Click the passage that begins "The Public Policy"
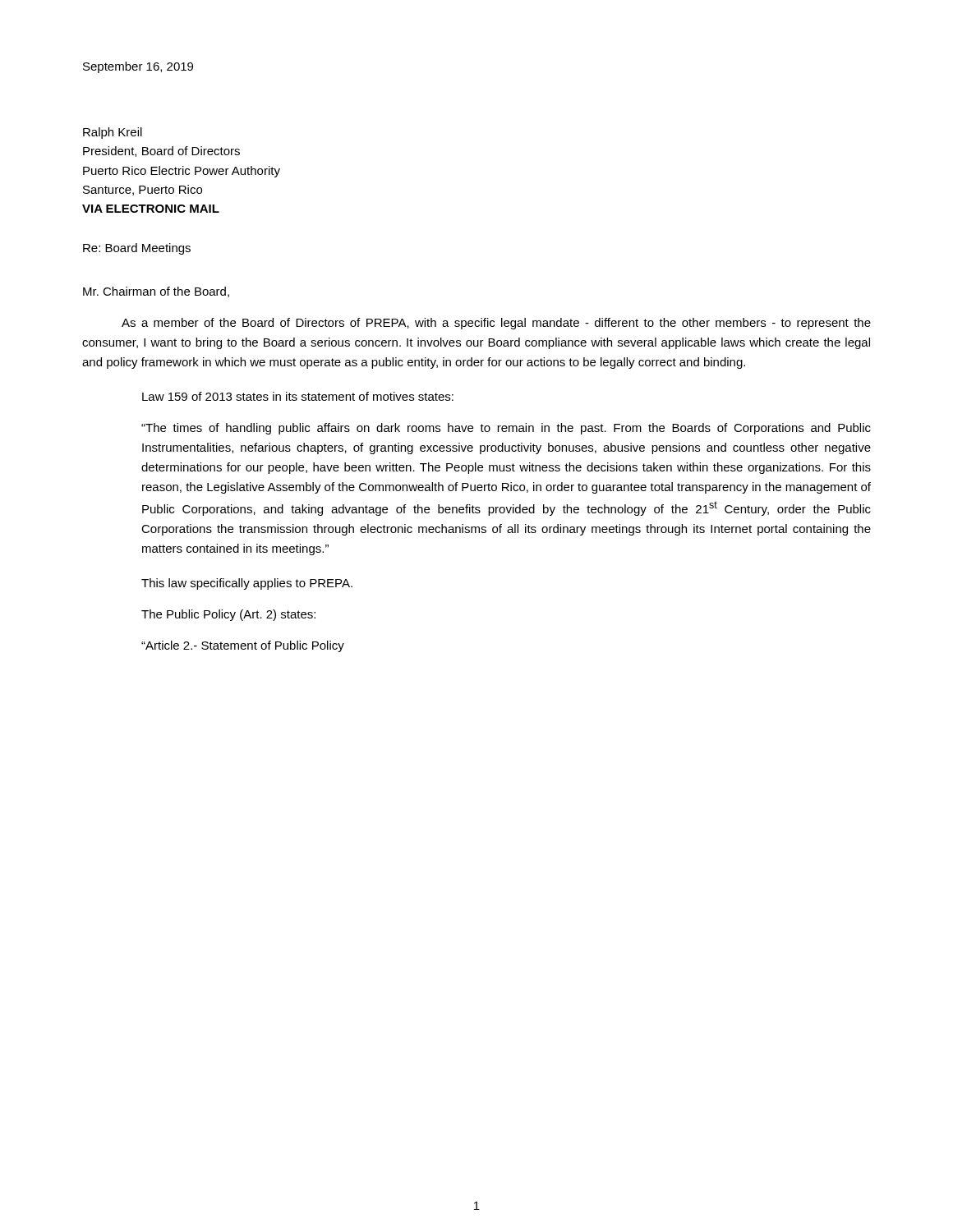This screenshot has height=1232, width=953. (229, 614)
